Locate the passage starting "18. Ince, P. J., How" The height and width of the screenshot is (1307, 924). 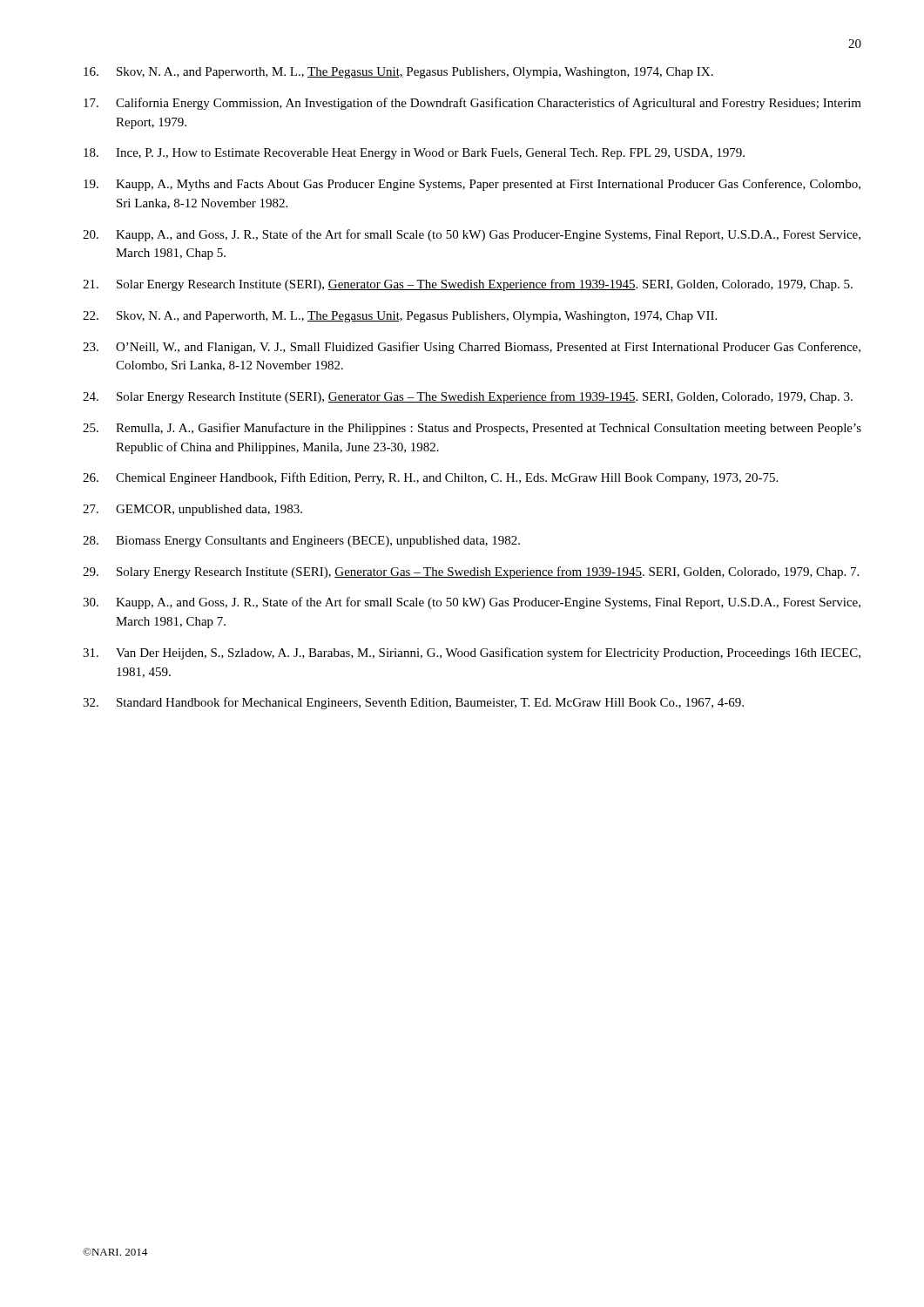[472, 154]
